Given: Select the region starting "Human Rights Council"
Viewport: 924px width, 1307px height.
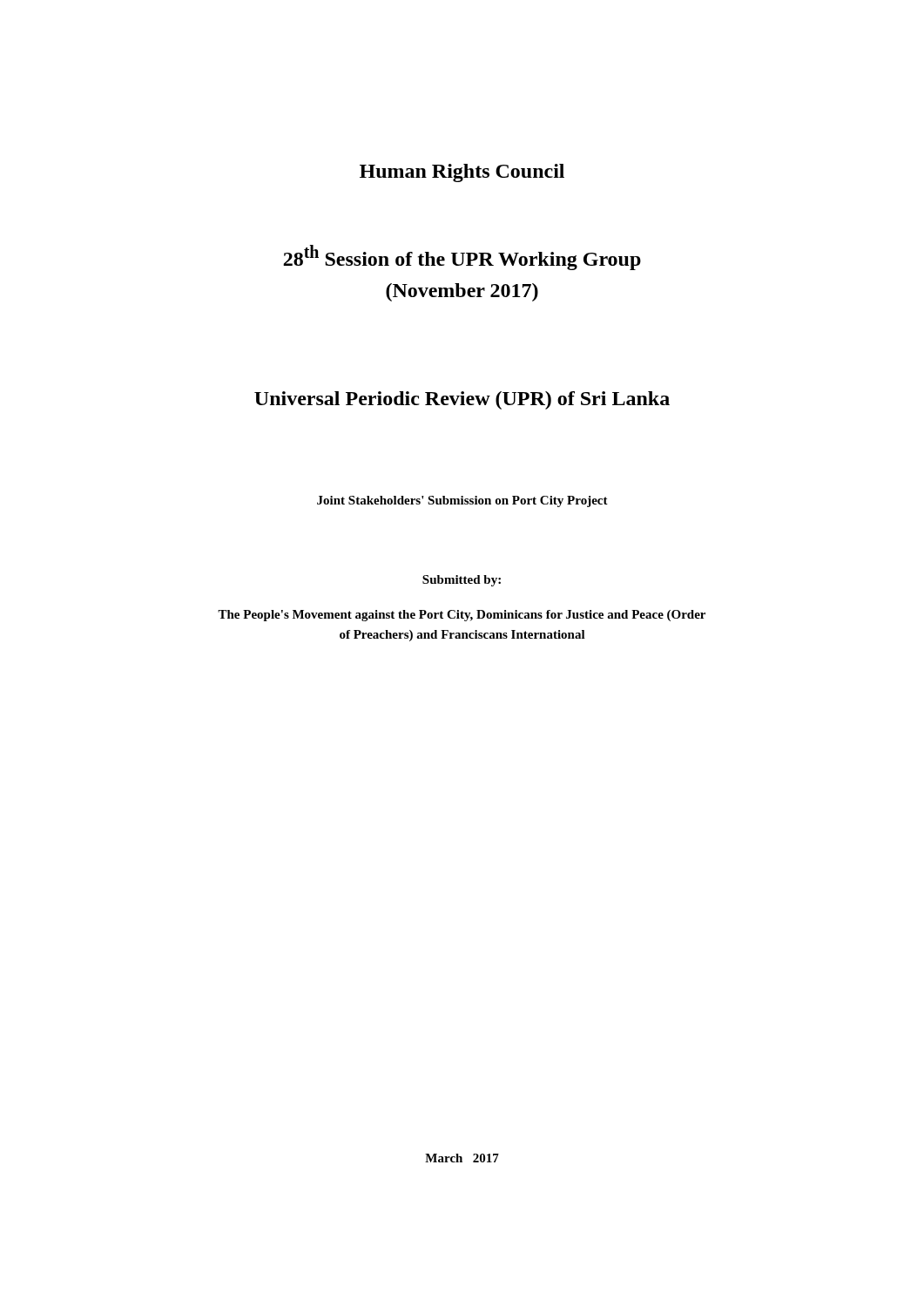Looking at the screenshot, I should pyautogui.click(x=462, y=171).
